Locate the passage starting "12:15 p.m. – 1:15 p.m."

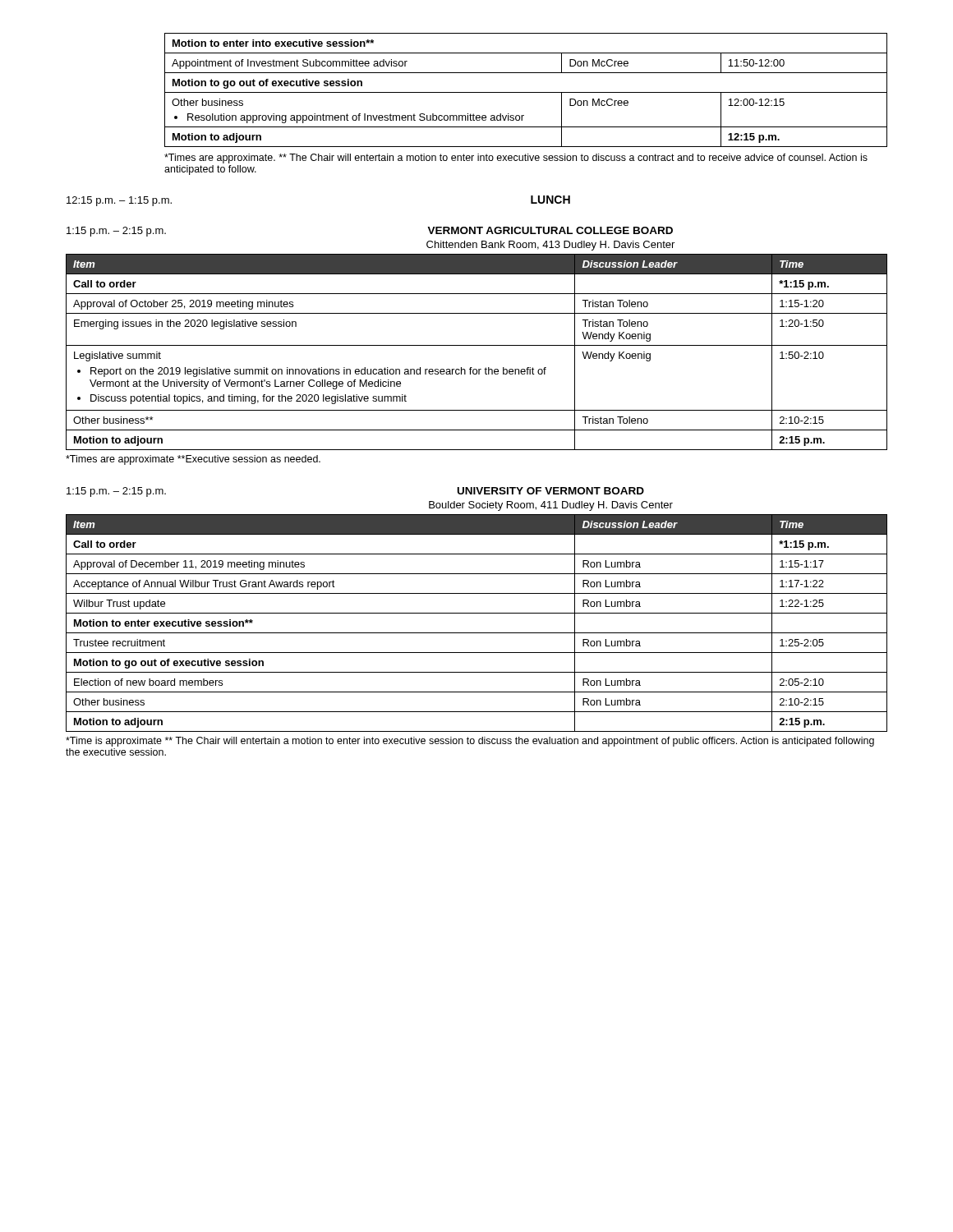coord(119,200)
